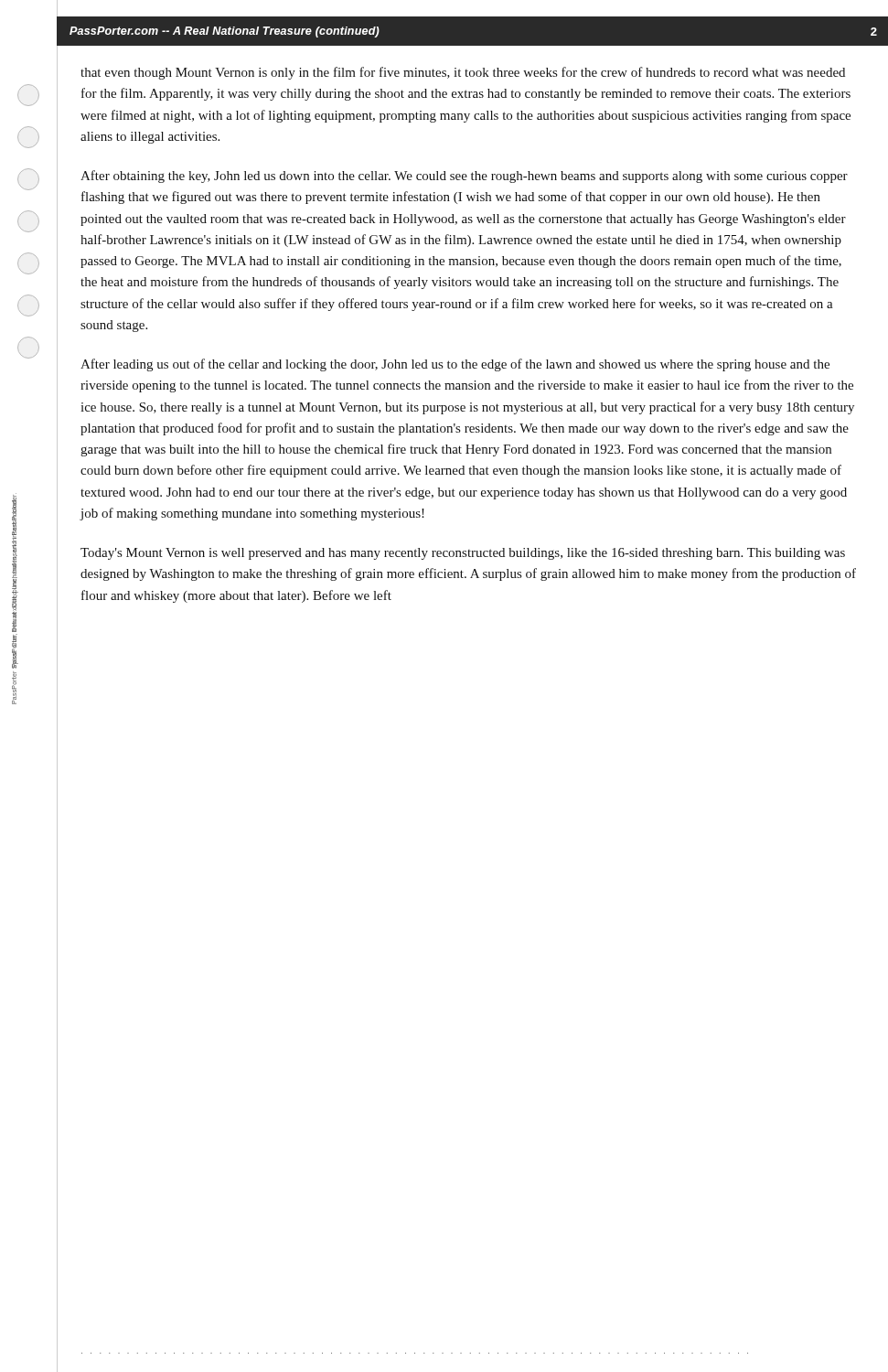The height and width of the screenshot is (1372, 888).
Task: Select the passage starting "Today's Mount Vernon is well preserved"
Action: (x=468, y=574)
